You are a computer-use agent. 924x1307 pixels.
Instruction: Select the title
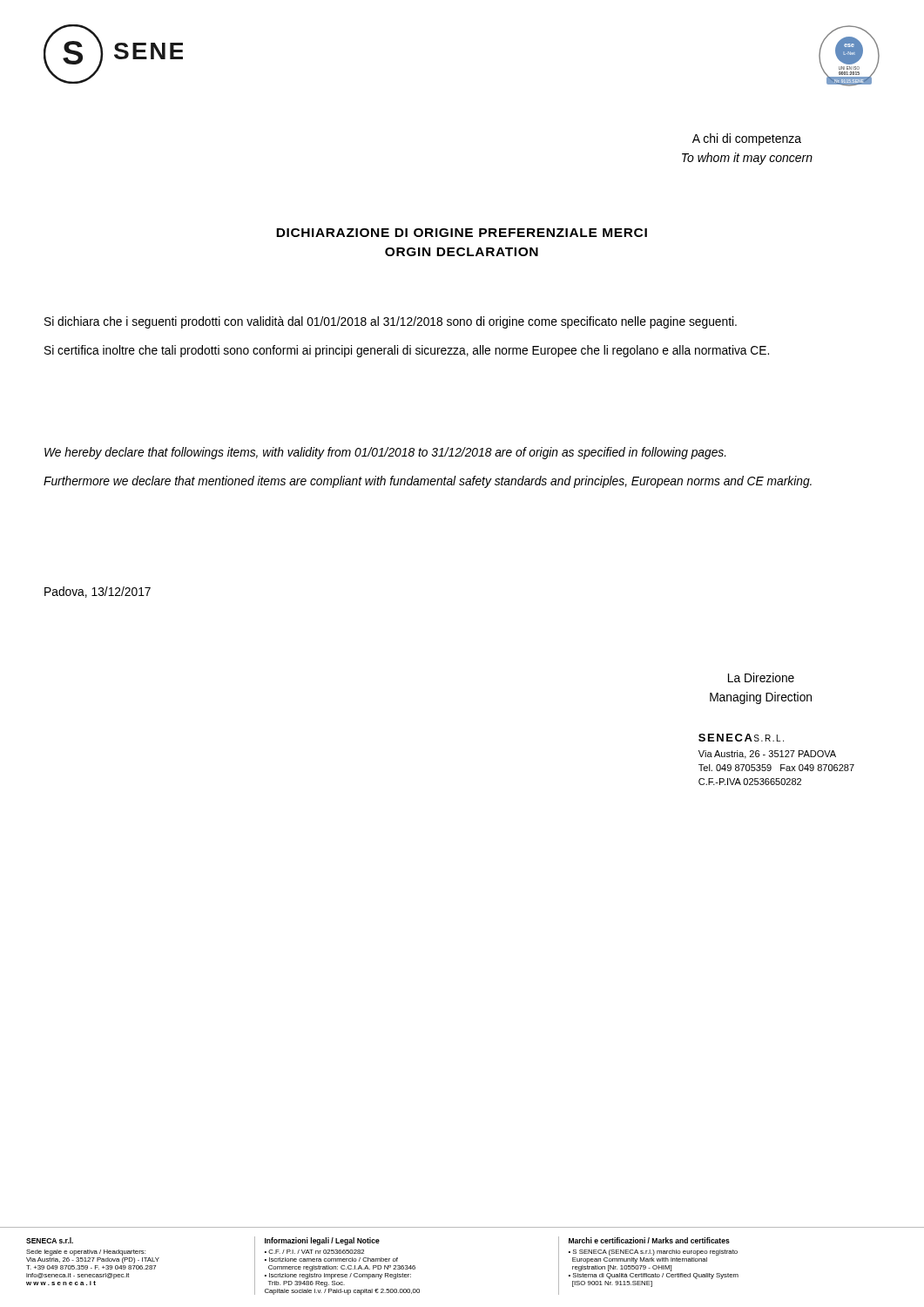click(x=462, y=242)
